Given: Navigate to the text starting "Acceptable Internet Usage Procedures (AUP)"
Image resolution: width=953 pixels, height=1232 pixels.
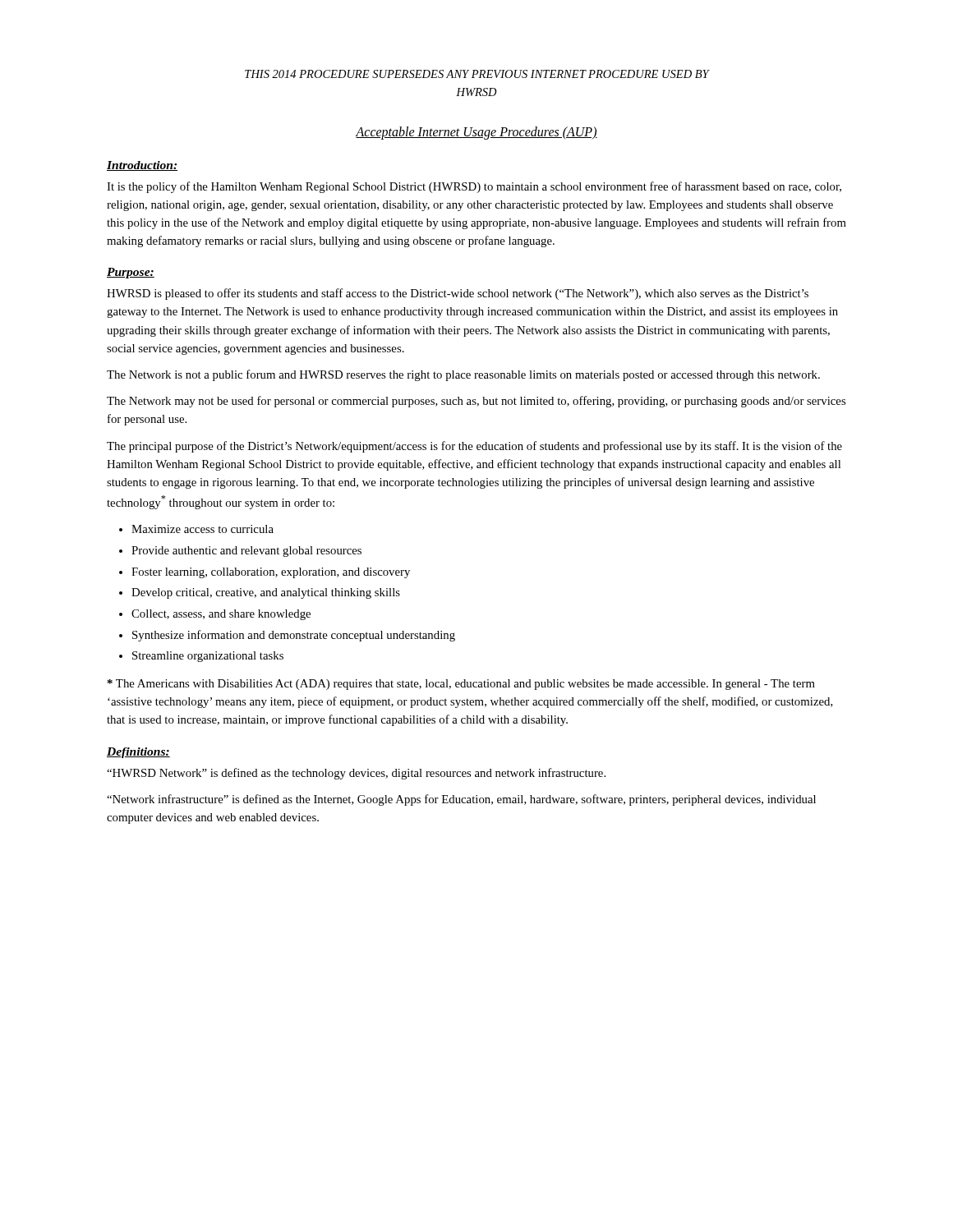Looking at the screenshot, I should tap(476, 131).
